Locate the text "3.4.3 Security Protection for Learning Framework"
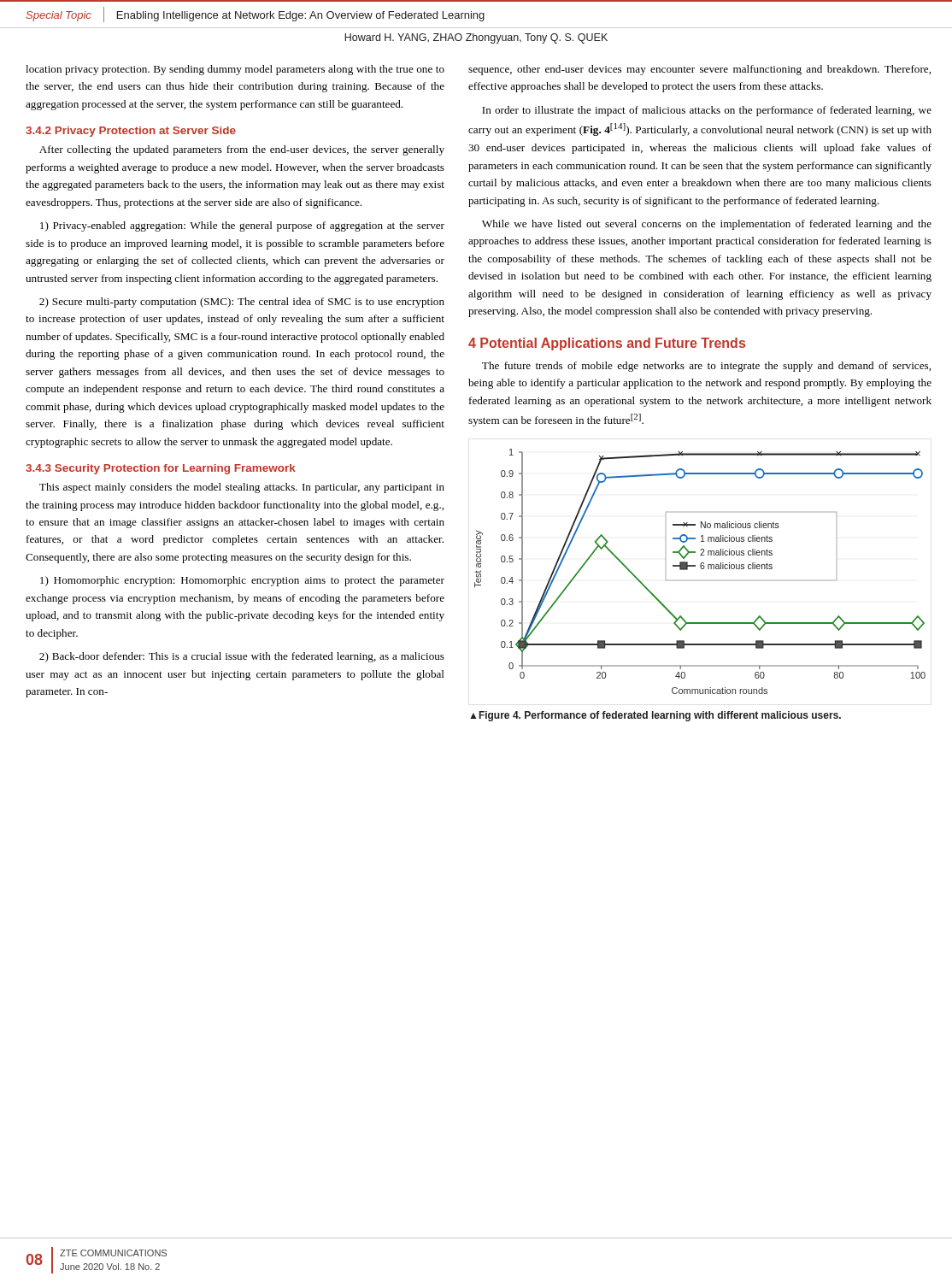Screen dimensions: 1282x952 click(161, 468)
